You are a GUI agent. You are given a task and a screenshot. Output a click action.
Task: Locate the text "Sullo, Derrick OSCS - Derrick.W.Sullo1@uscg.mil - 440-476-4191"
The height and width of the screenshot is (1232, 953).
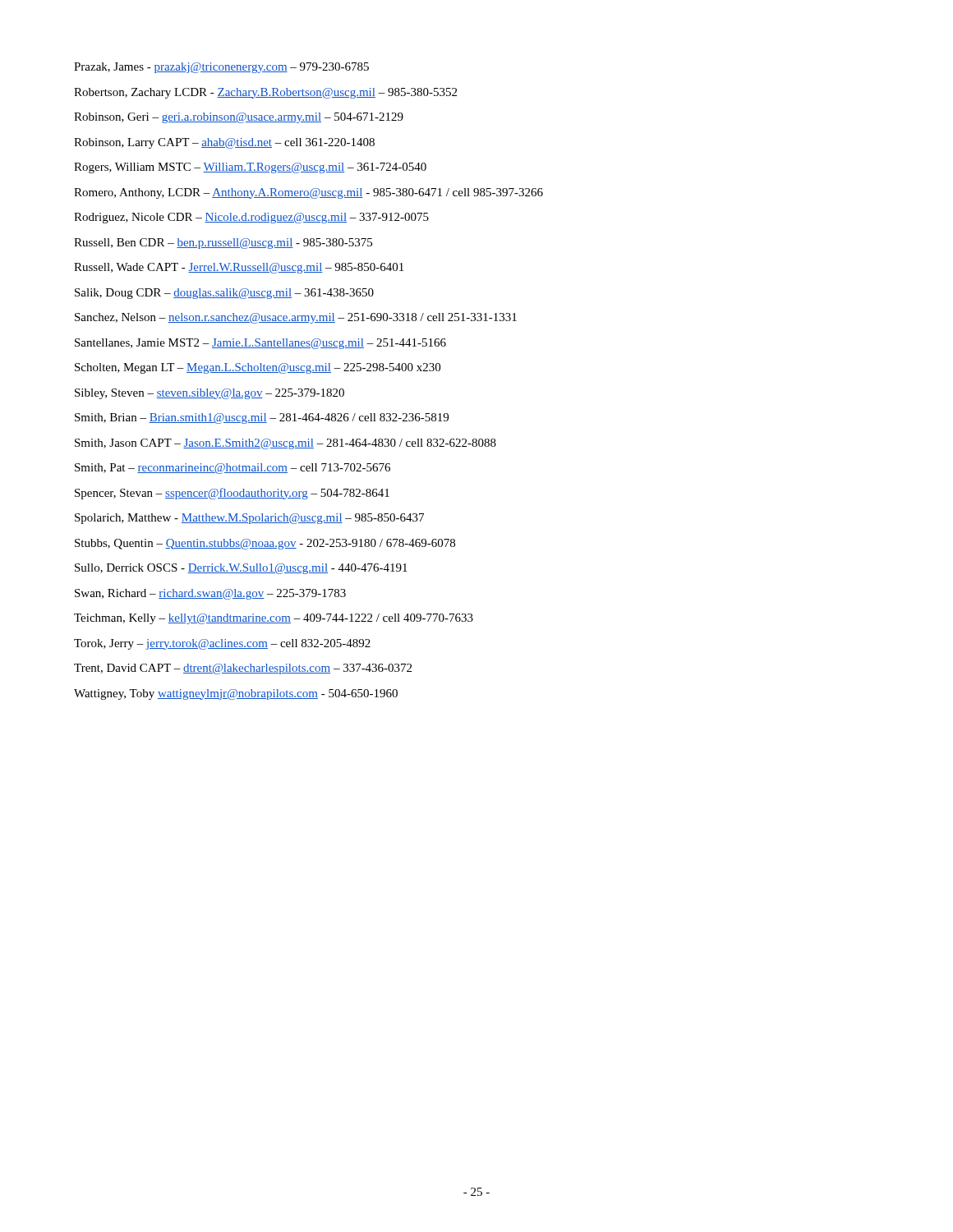coord(241,568)
